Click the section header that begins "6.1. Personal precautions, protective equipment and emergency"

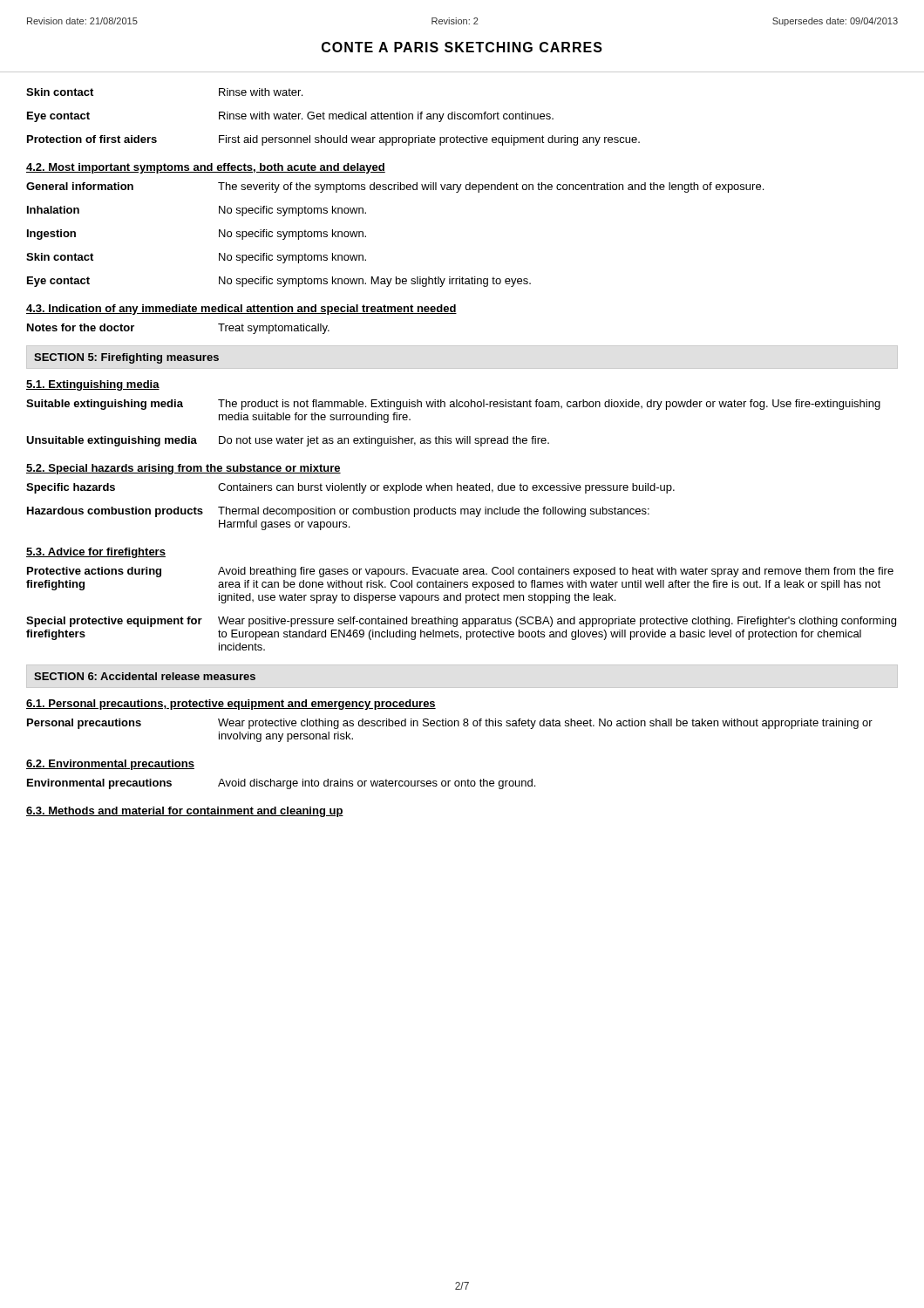tap(231, 703)
